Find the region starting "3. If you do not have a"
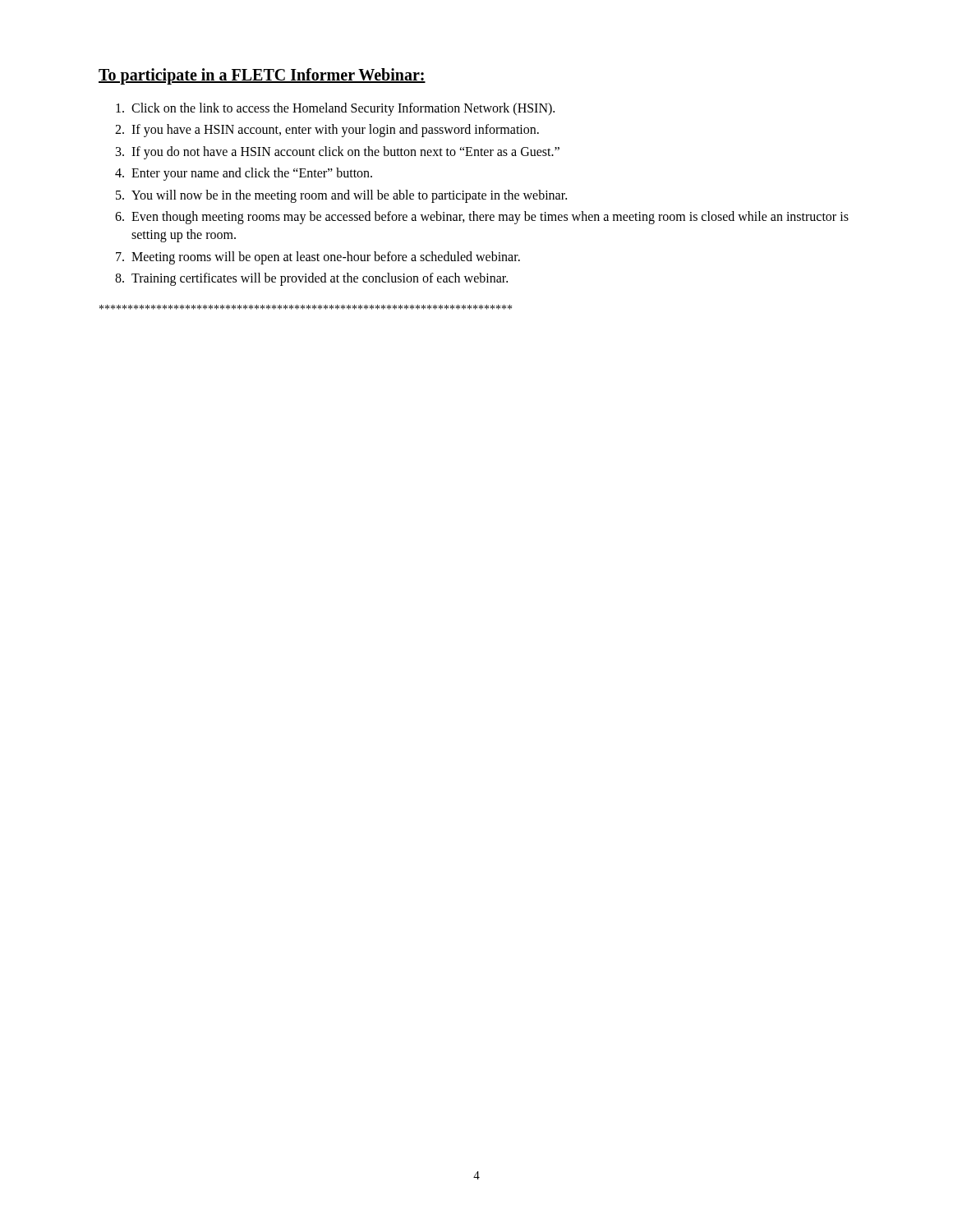 coord(476,152)
